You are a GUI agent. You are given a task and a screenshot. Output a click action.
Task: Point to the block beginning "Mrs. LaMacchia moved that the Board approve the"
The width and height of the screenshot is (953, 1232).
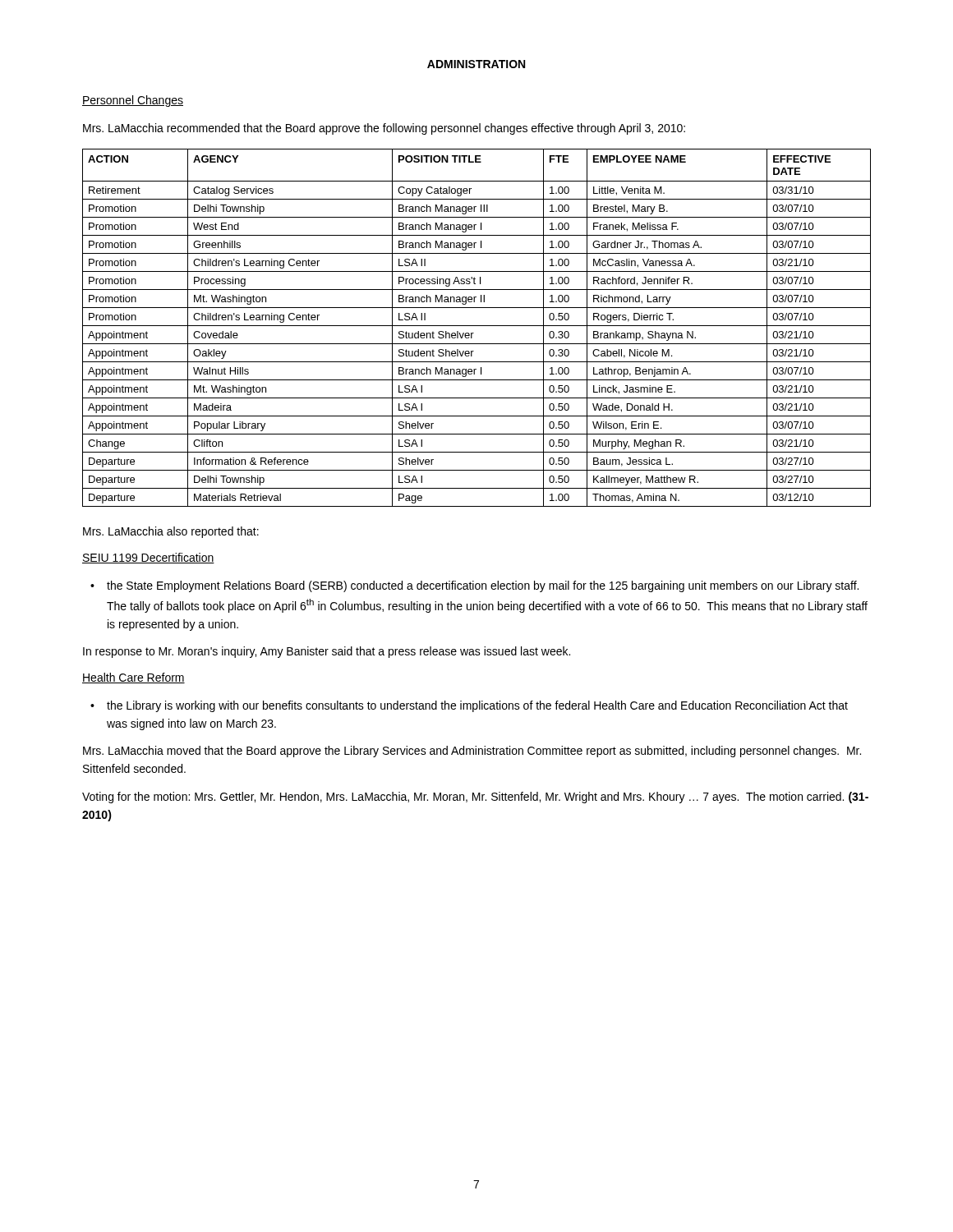(472, 760)
